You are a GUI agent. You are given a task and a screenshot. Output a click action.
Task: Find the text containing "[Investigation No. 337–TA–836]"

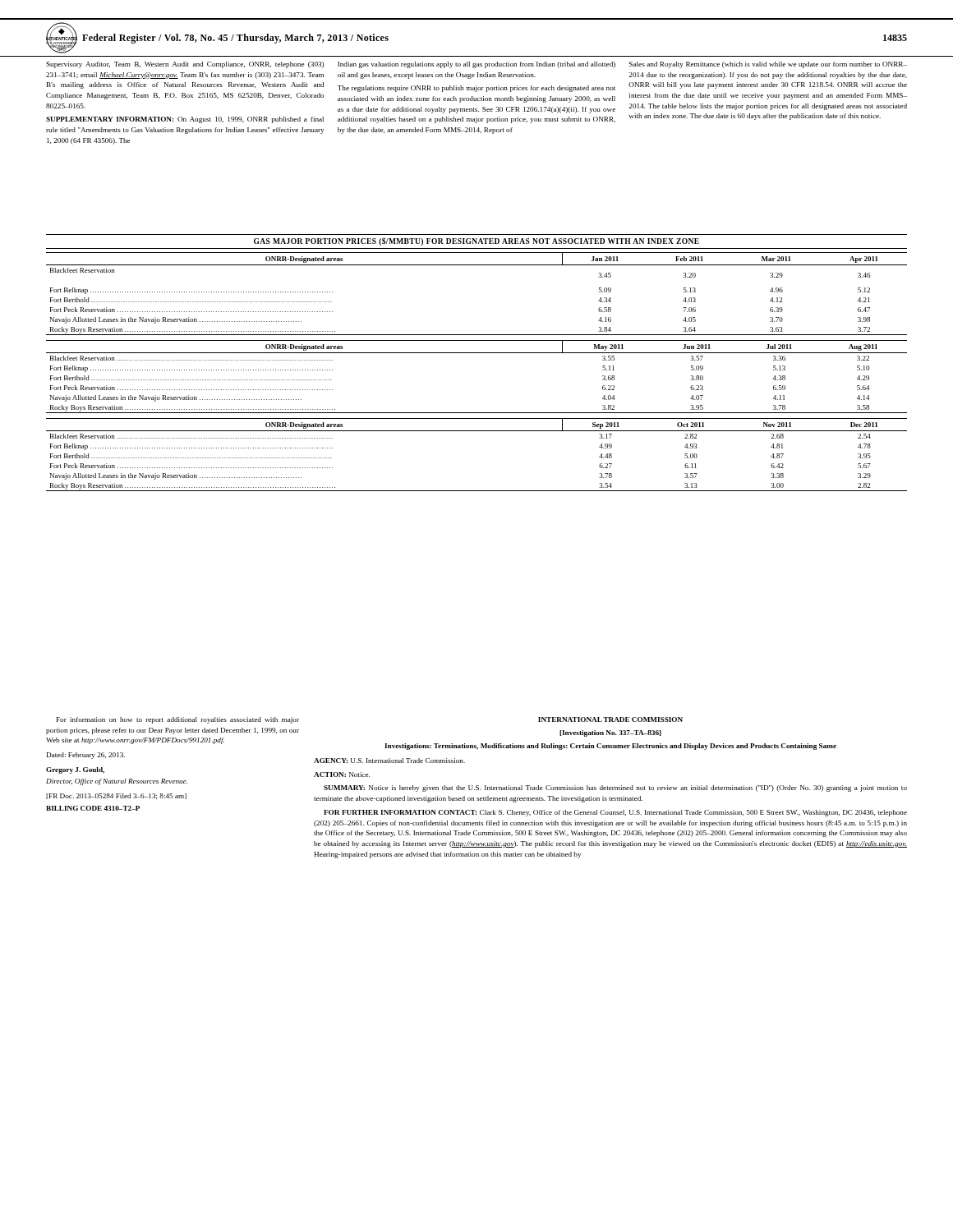pyautogui.click(x=610, y=733)
